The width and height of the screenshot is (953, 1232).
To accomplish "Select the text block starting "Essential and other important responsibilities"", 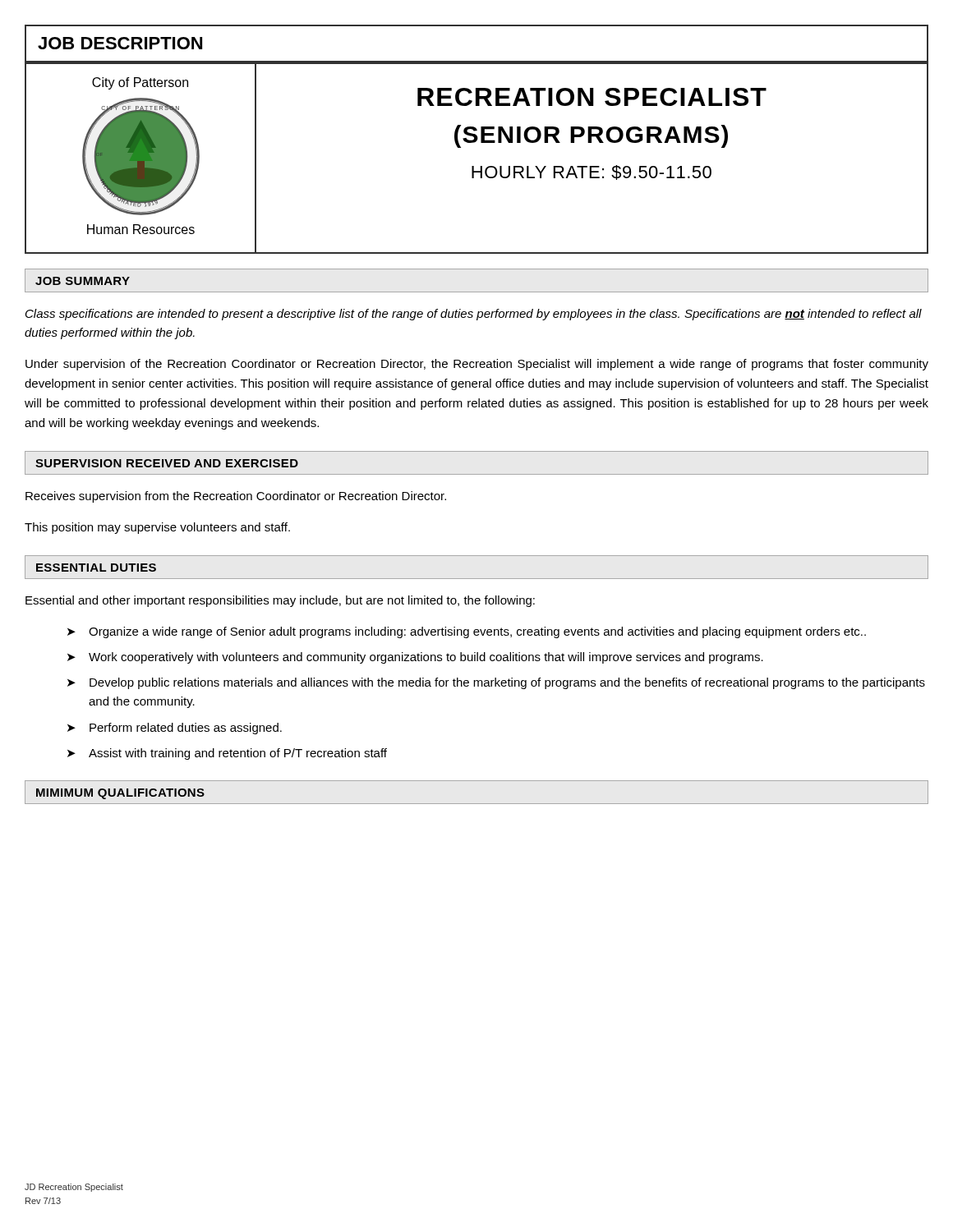I will click(x=280, y=600).
